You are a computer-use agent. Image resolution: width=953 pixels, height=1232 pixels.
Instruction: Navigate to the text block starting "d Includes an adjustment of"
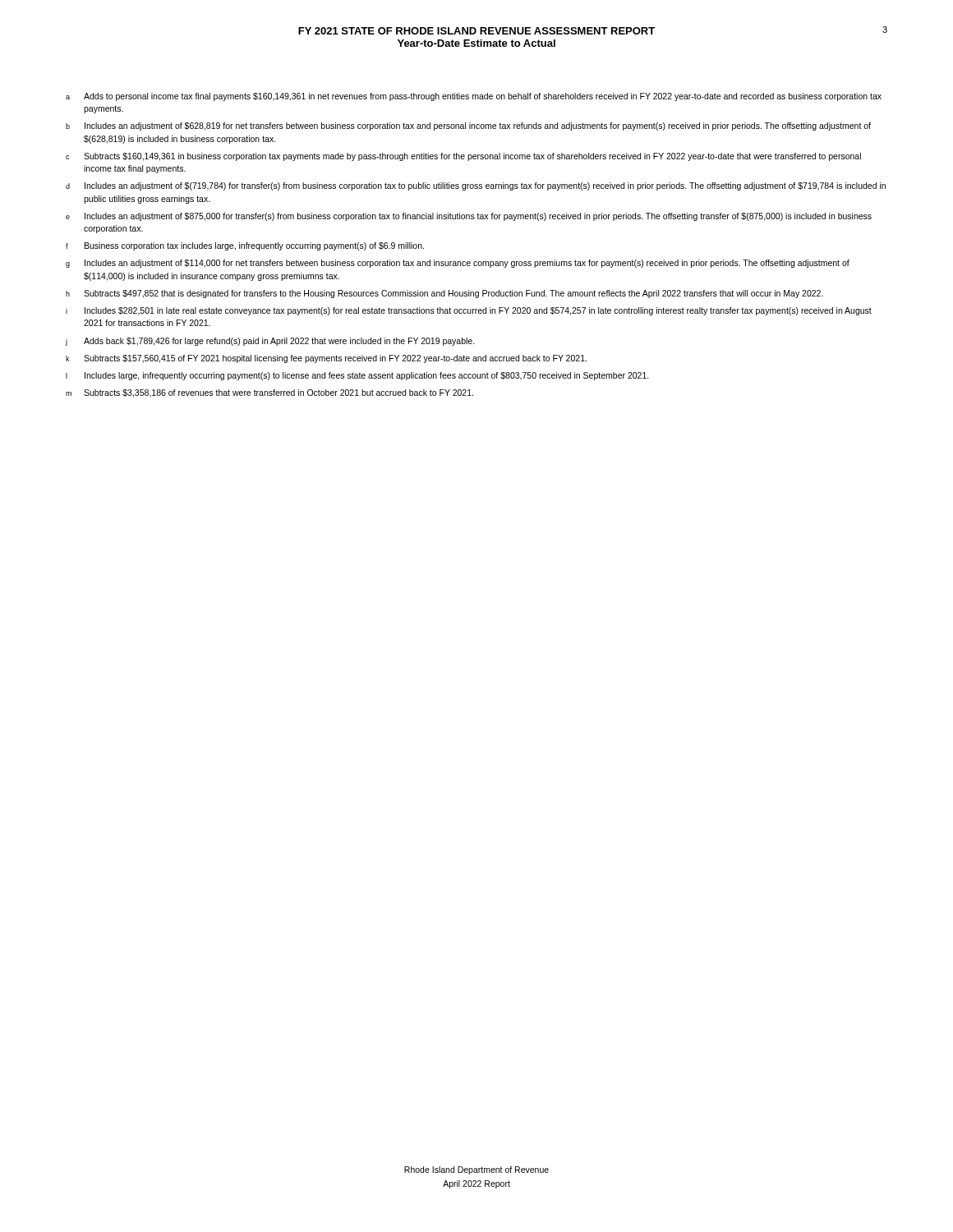click(476, 193)
